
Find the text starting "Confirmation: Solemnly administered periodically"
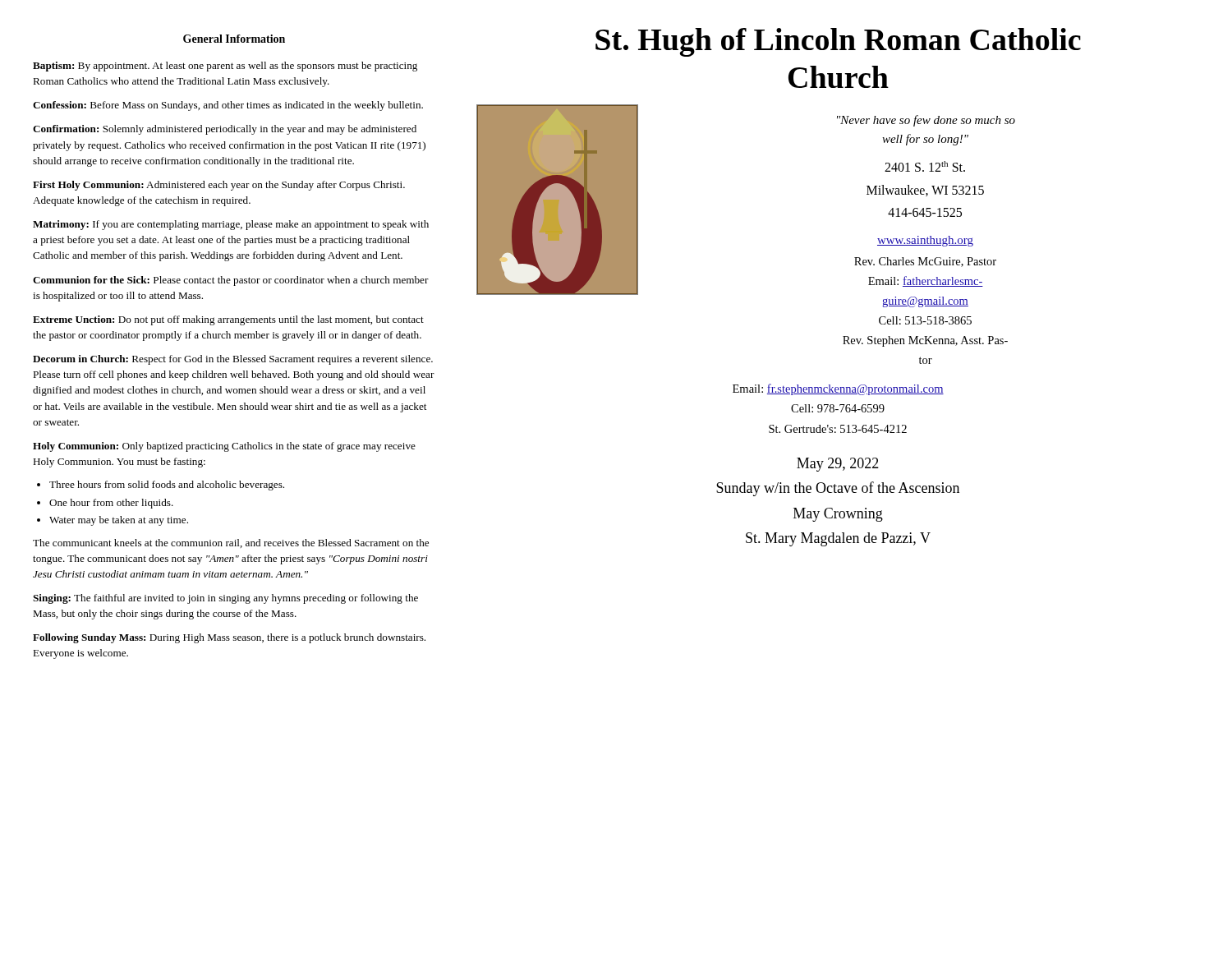click(229, 145)
